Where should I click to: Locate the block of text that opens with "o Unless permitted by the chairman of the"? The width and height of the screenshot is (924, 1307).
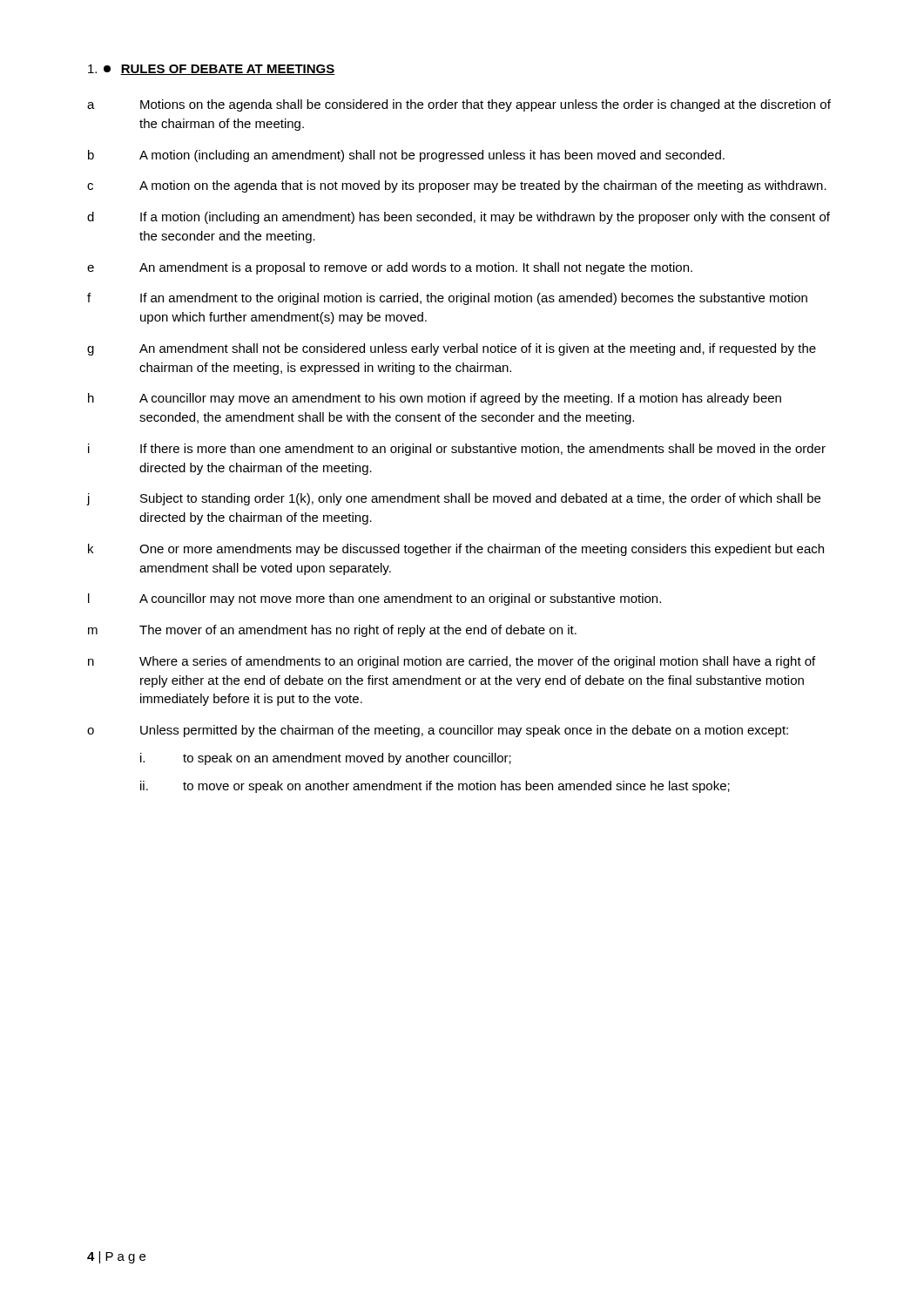point(462,762)
